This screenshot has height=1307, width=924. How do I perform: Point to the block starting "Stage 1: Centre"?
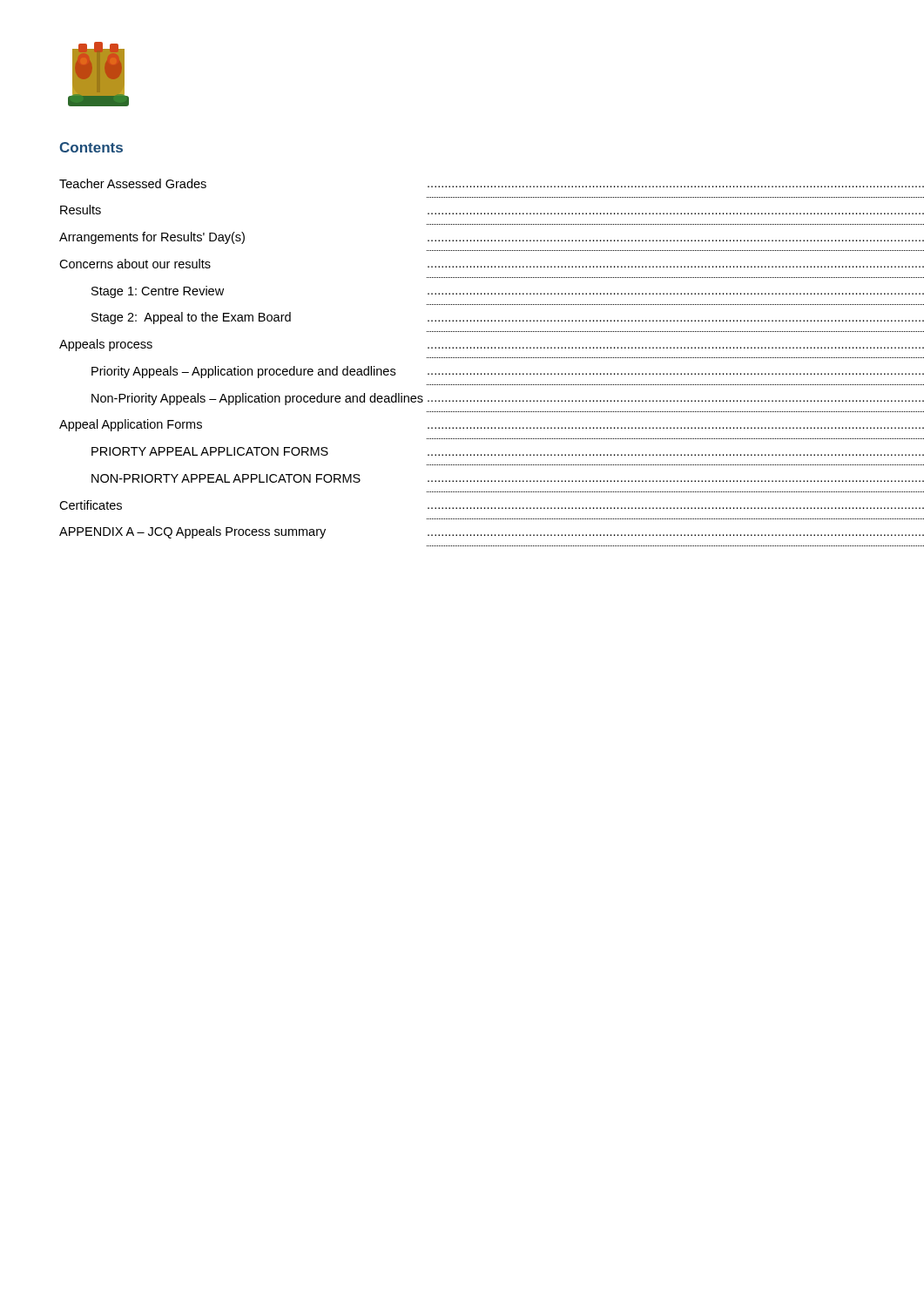tap(492, 291)
